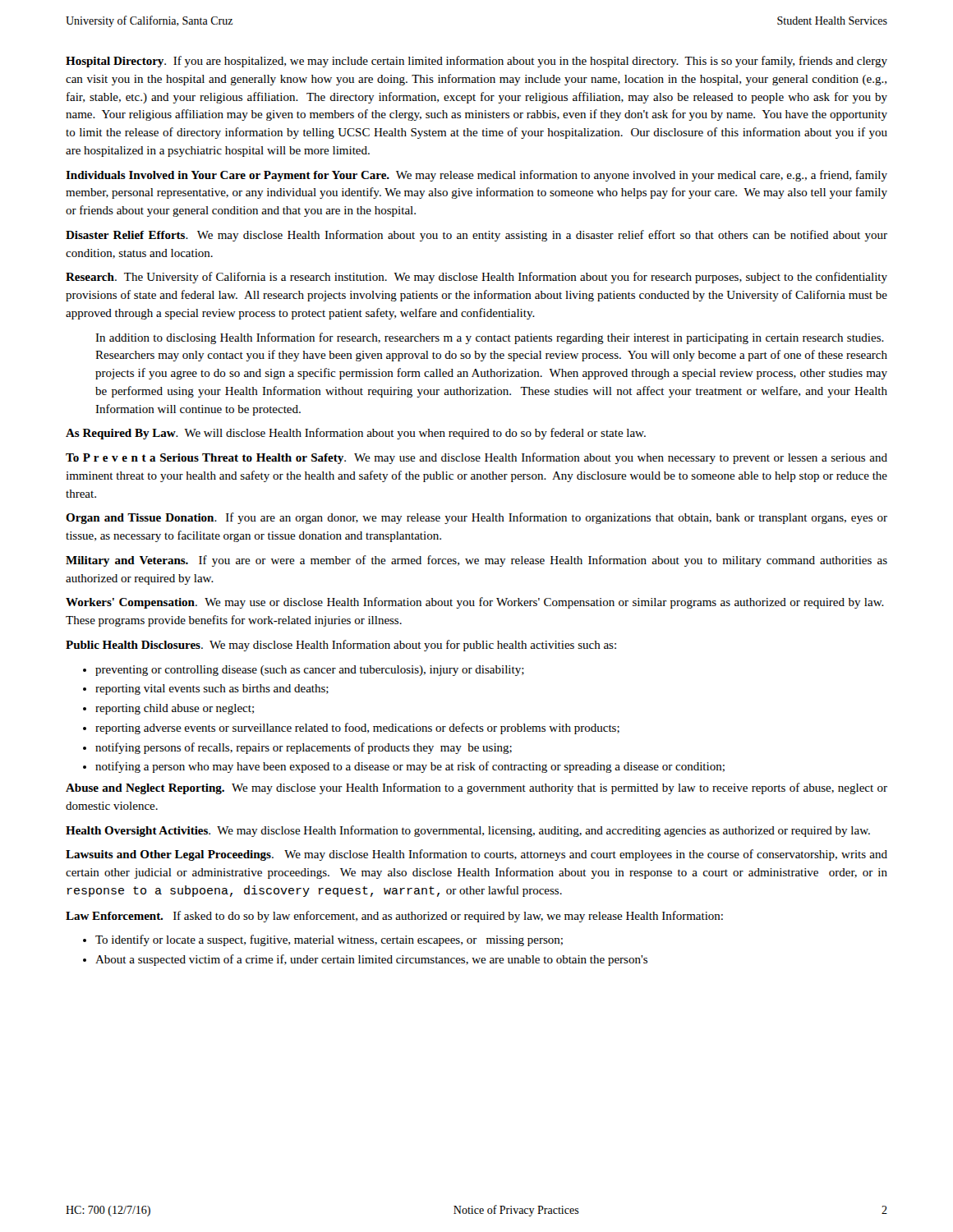Select the text block containing "As Required By Law. We will disclose"
Screen dimensions: 1232x953
[356, 433]
